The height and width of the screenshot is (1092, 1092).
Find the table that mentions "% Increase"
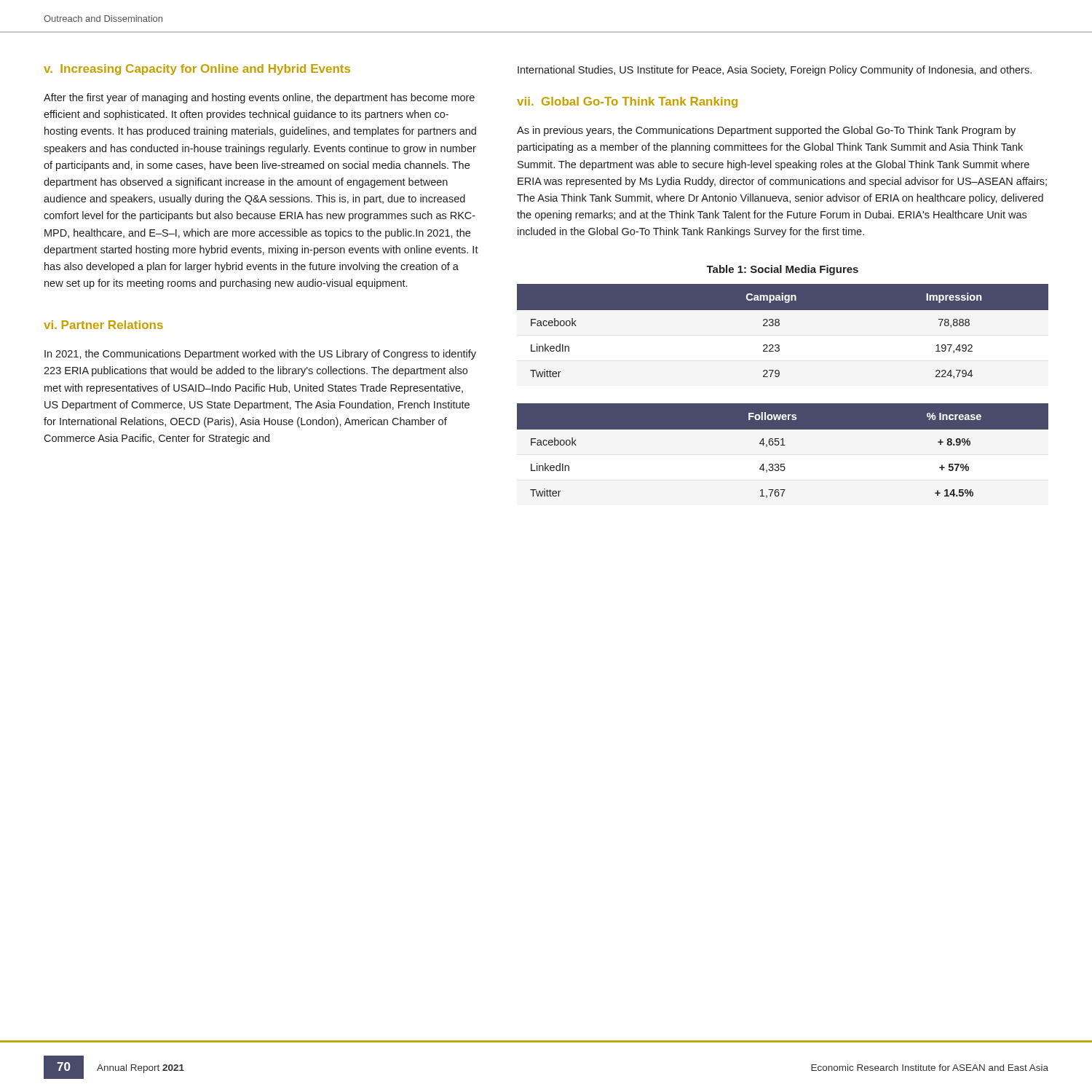tap(783, 454)
